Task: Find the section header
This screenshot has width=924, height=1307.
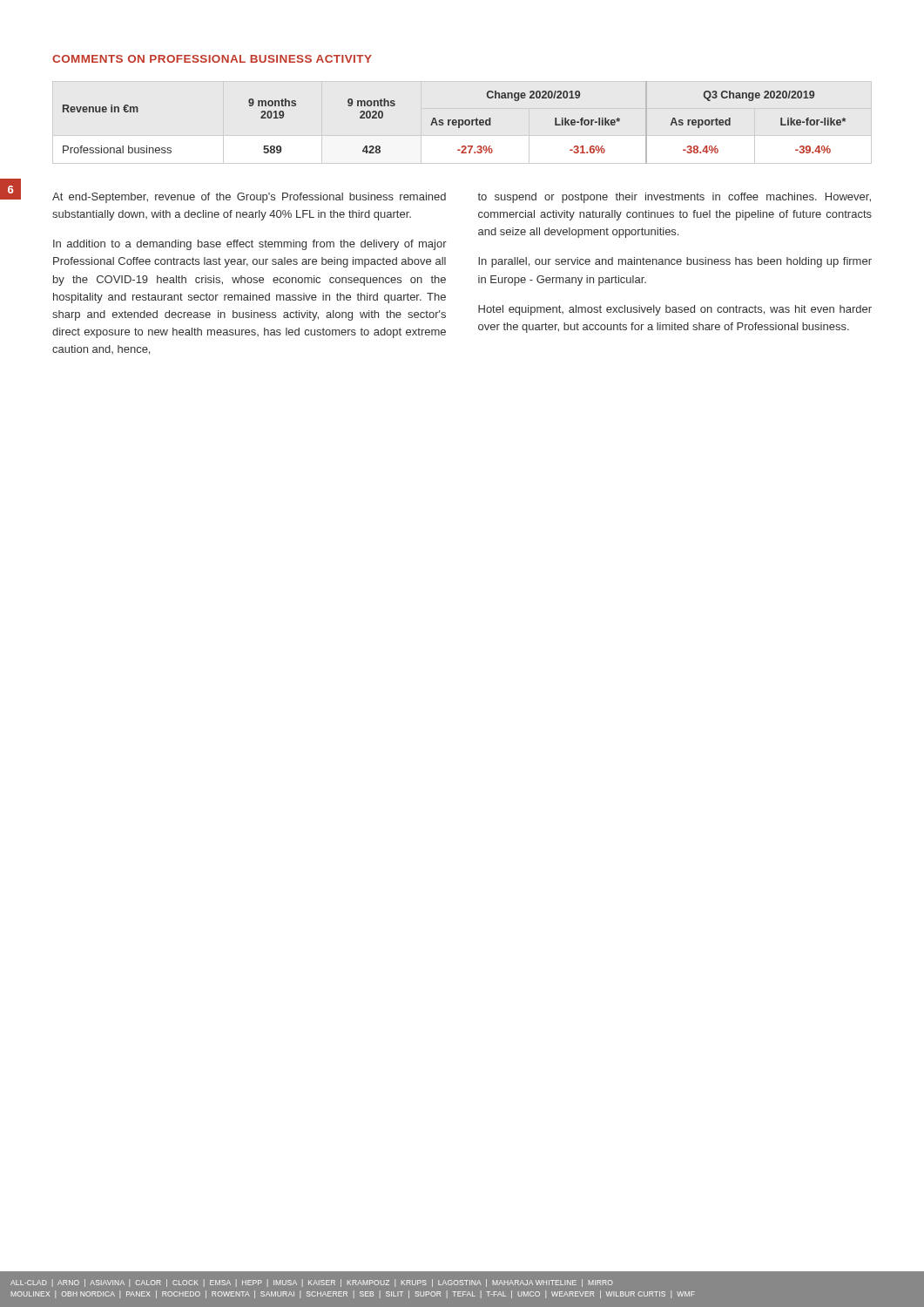Action: pos(212,59)
